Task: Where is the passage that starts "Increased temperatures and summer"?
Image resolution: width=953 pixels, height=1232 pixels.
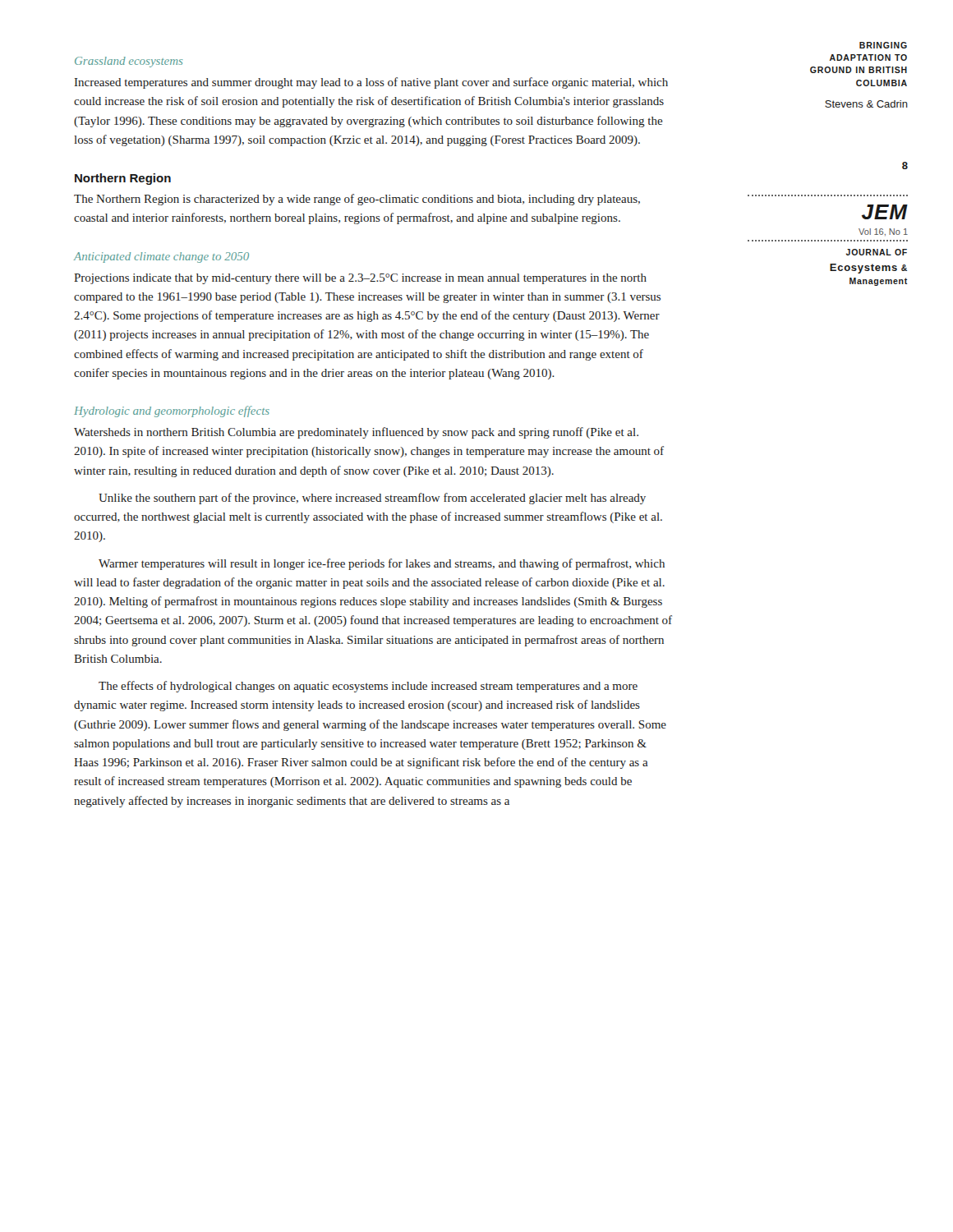Action: click(371, 111)
